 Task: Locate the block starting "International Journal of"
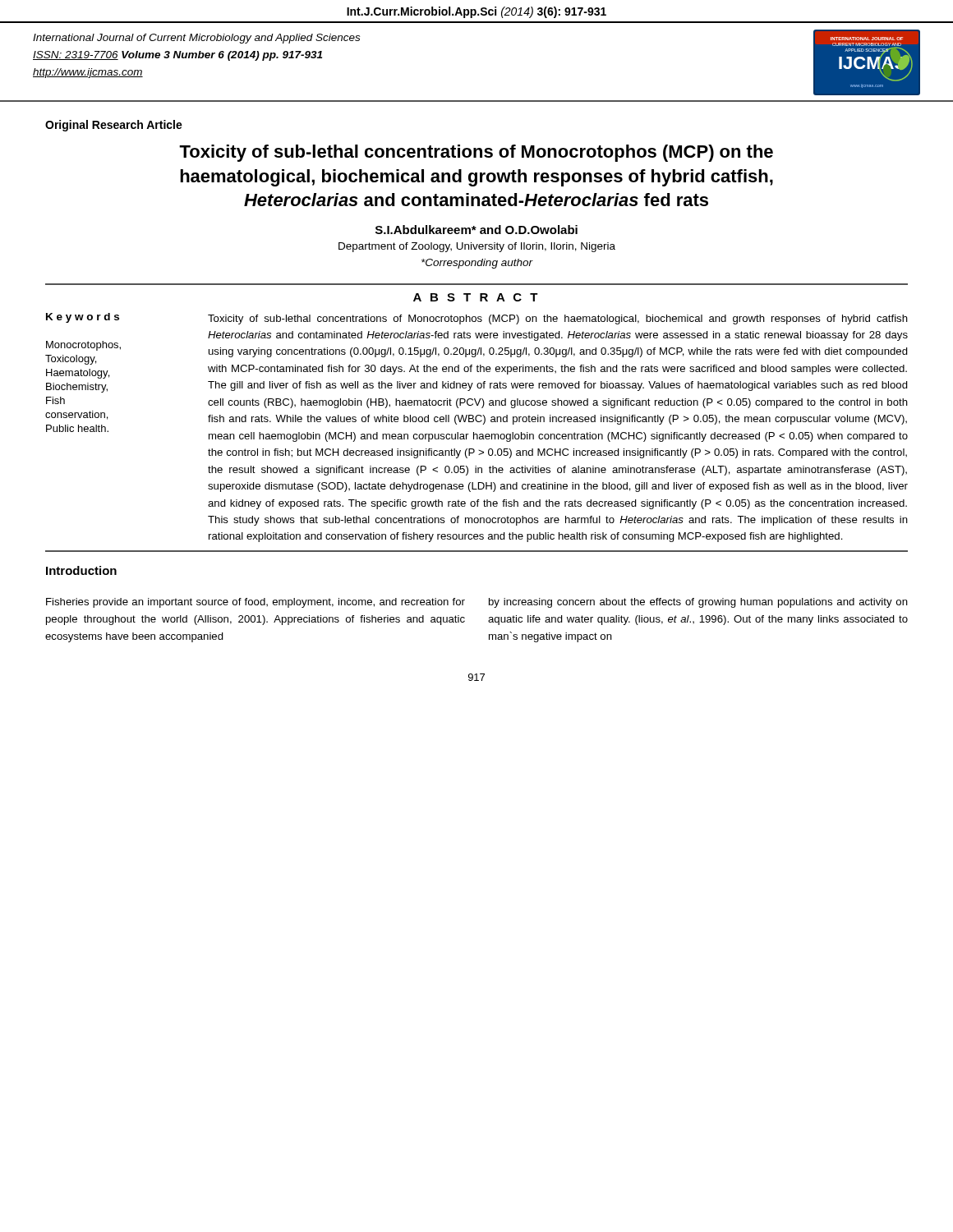coord(197,55)
